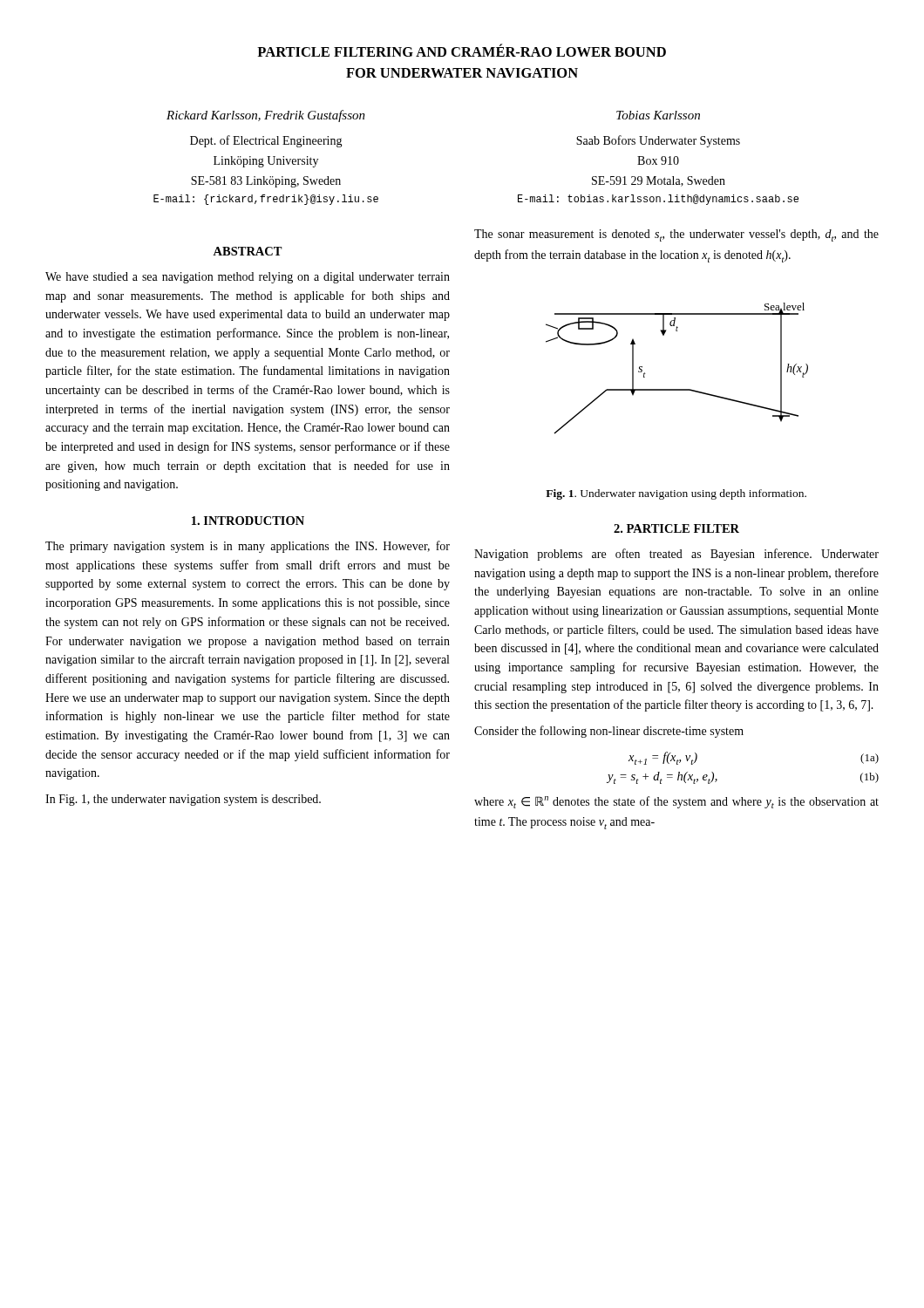924x1308 pixels.
Task: Locate the formula that opens with "yt = st +"
Action: (x=676, y=777)
